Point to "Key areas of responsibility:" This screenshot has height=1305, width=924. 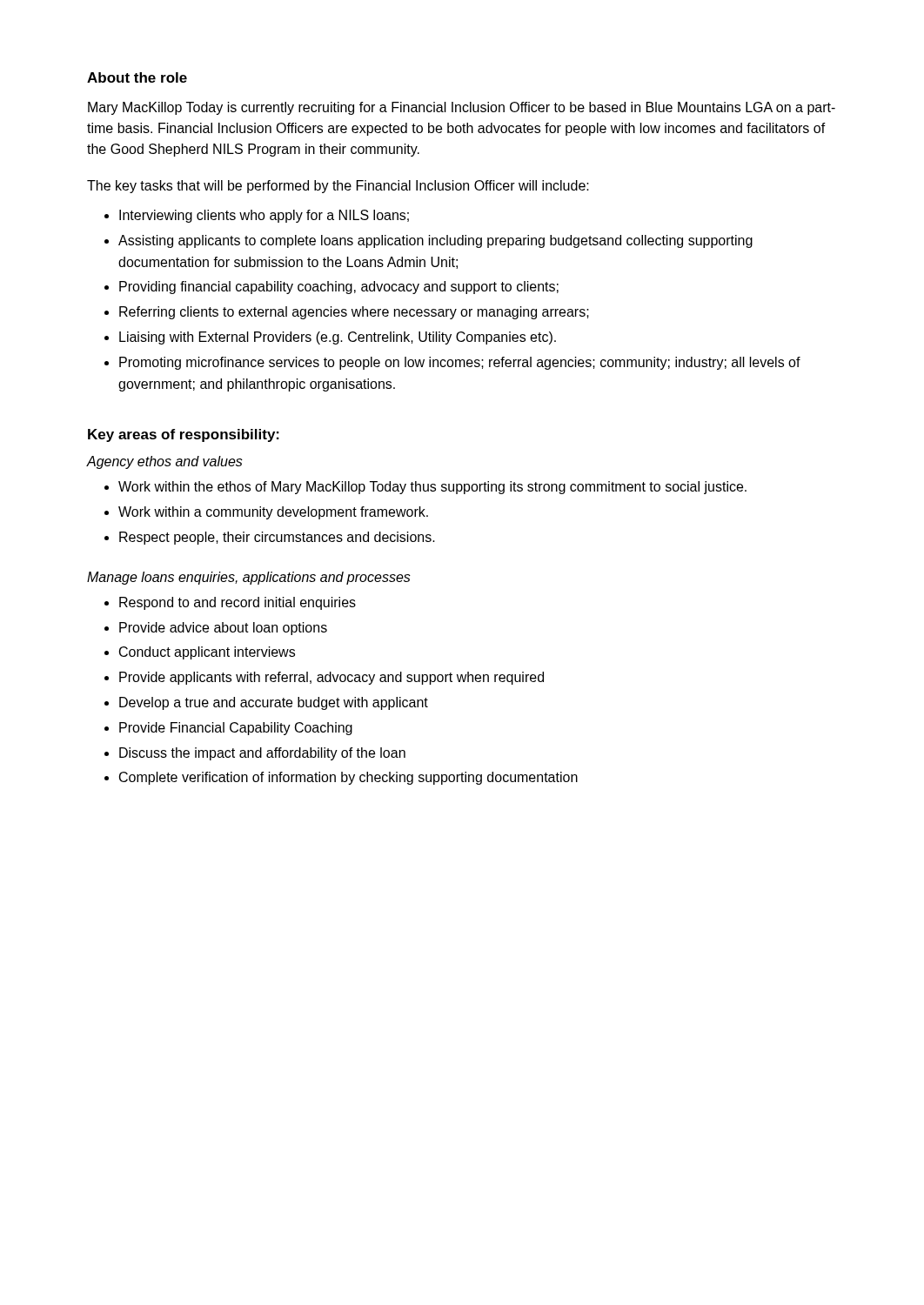pyautogui.click(x=184, y=435)
